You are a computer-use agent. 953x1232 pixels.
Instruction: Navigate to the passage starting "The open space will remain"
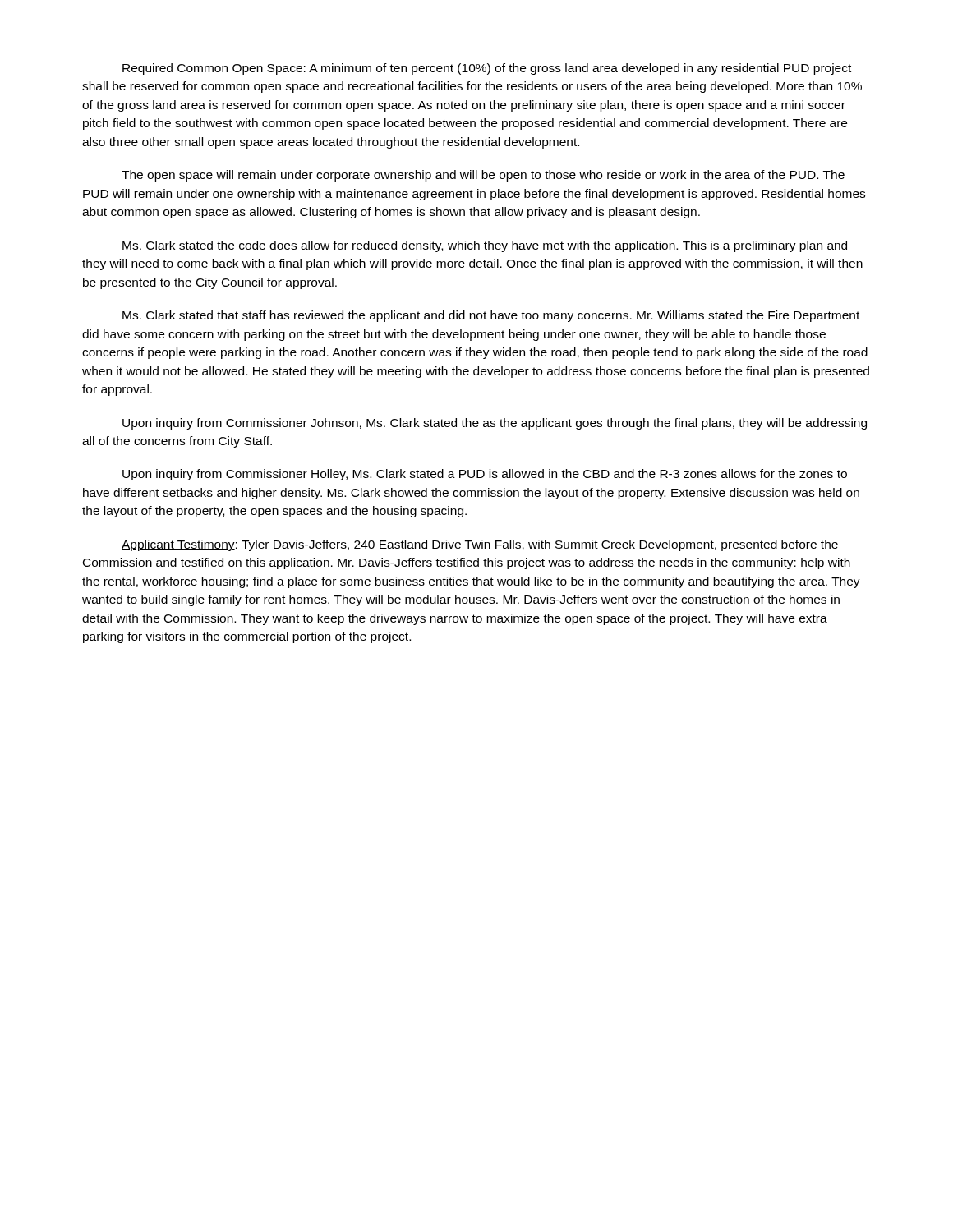pyautogui.click(x=474, y=193)
